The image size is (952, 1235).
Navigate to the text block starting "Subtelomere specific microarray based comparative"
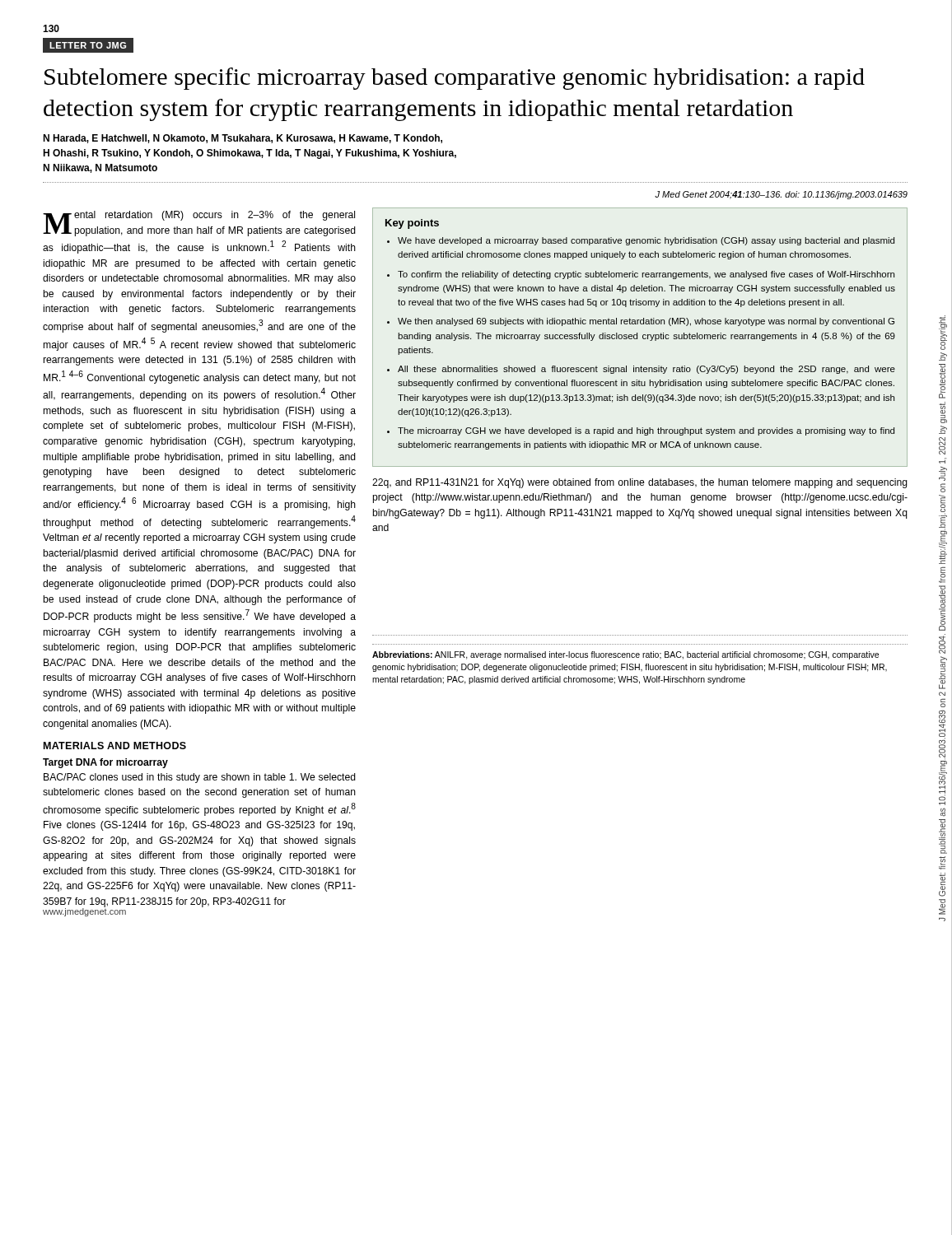pyautogui.click(x=475, y=92)
